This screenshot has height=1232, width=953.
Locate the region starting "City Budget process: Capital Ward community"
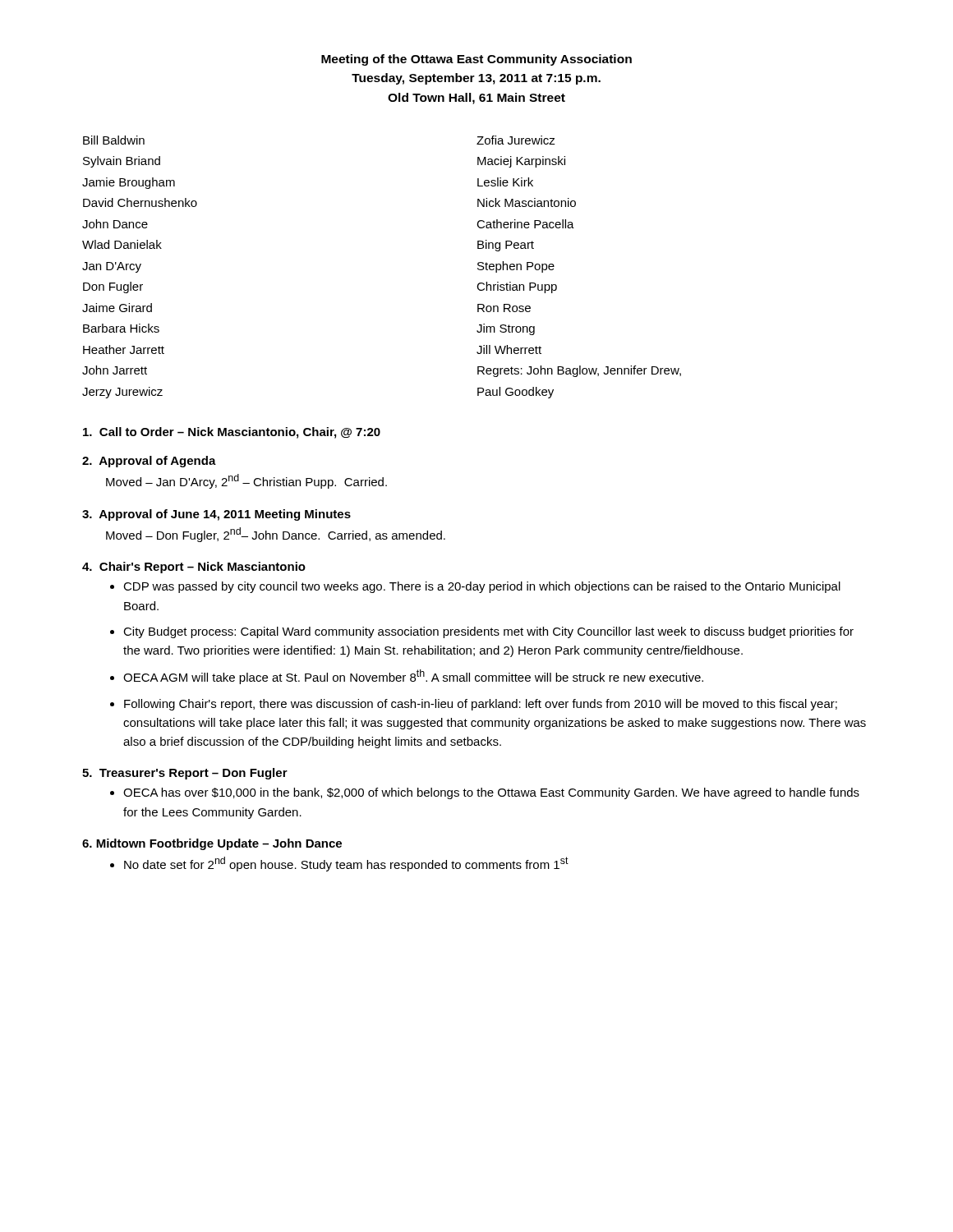[x=488, y=641]
